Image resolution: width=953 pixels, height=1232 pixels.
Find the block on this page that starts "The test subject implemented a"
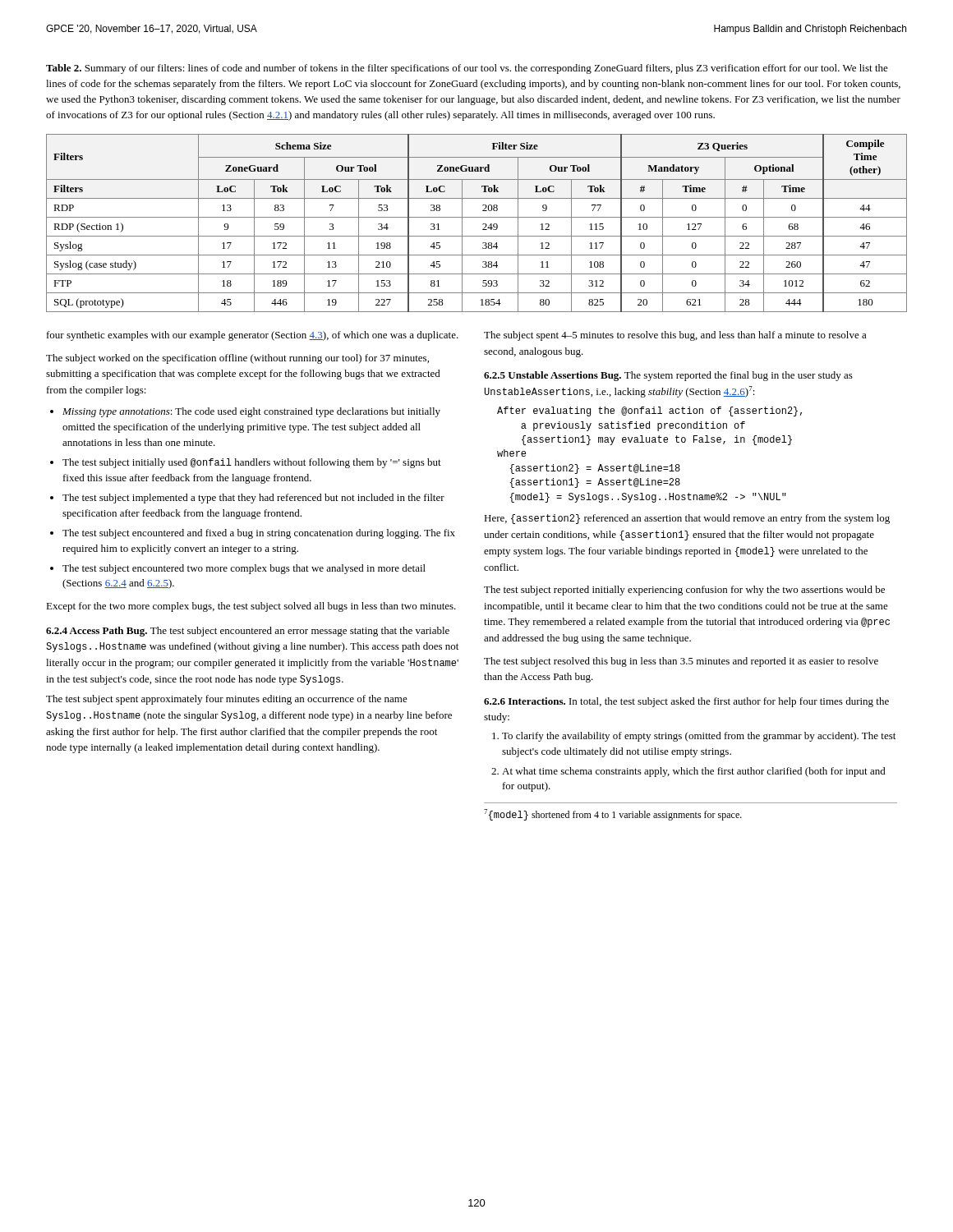click(x=253, y=505)
